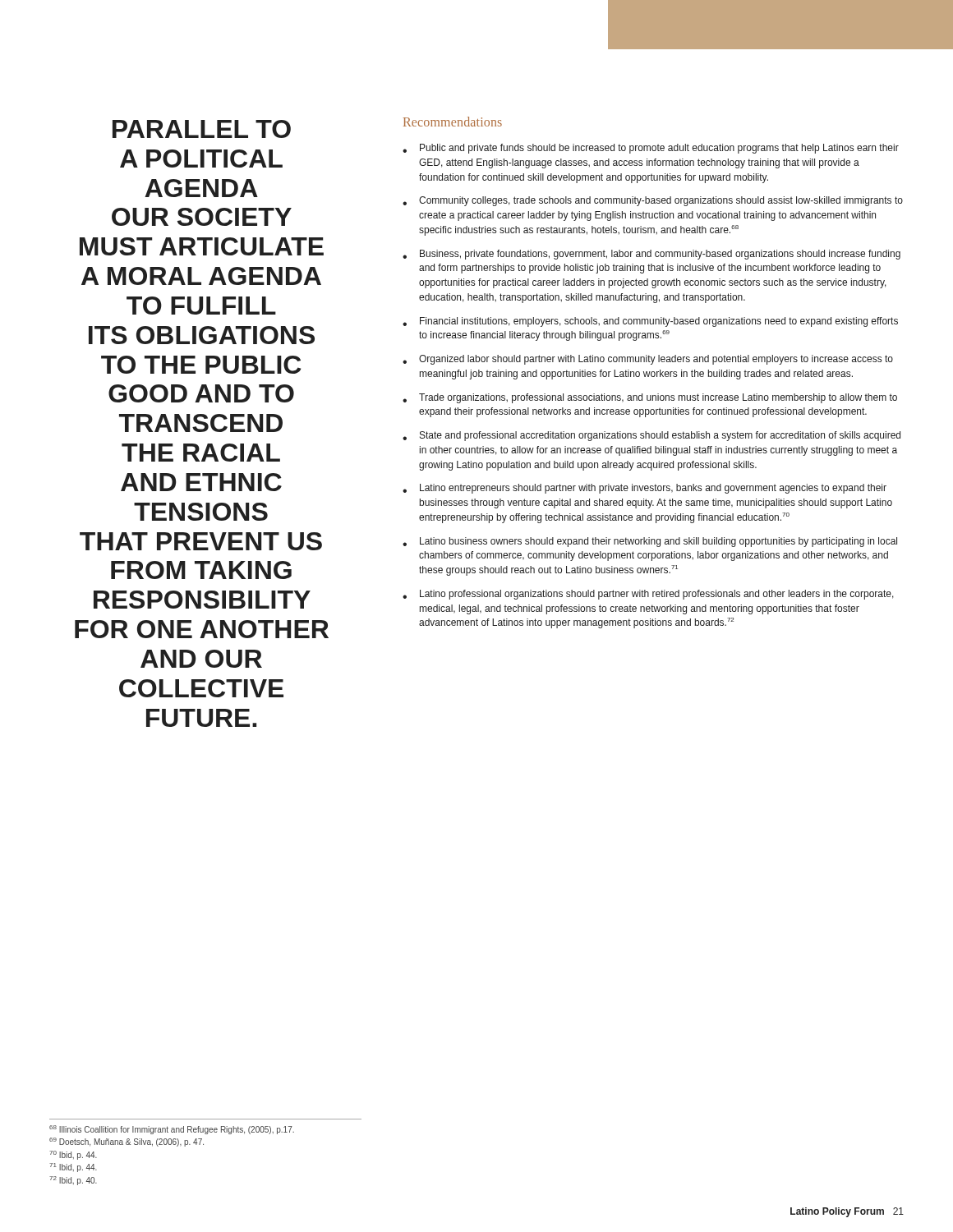The image size is (953, 1232).
Task: Click on the list item containing "• Financial institutions, employers, schools, and community-based"
Action: (653, 329)
